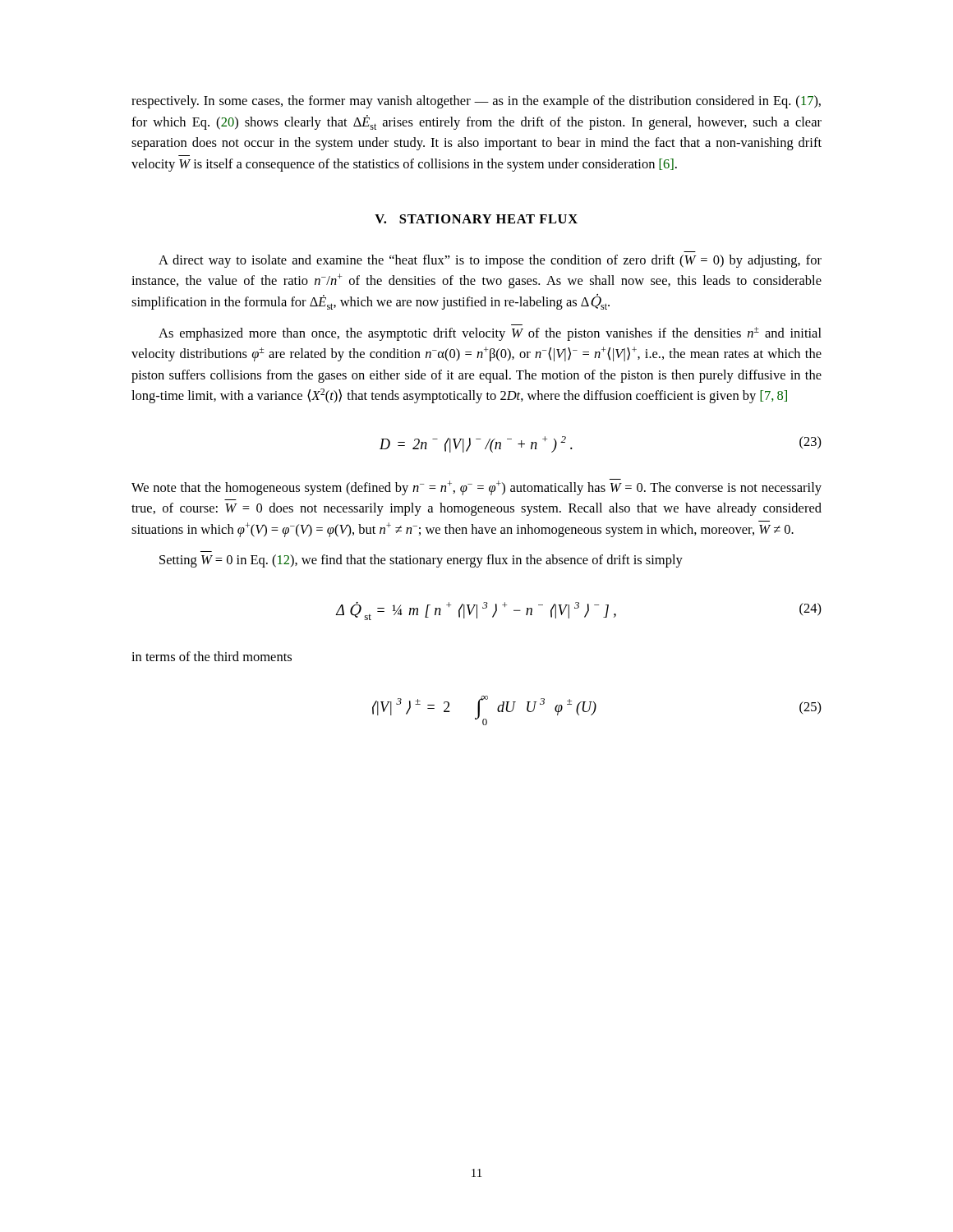The image size is (953, 1232).
Task: Click on the text block containing "As emphasized more than once, the asymptotic"
Action: [x=476, y=363]
